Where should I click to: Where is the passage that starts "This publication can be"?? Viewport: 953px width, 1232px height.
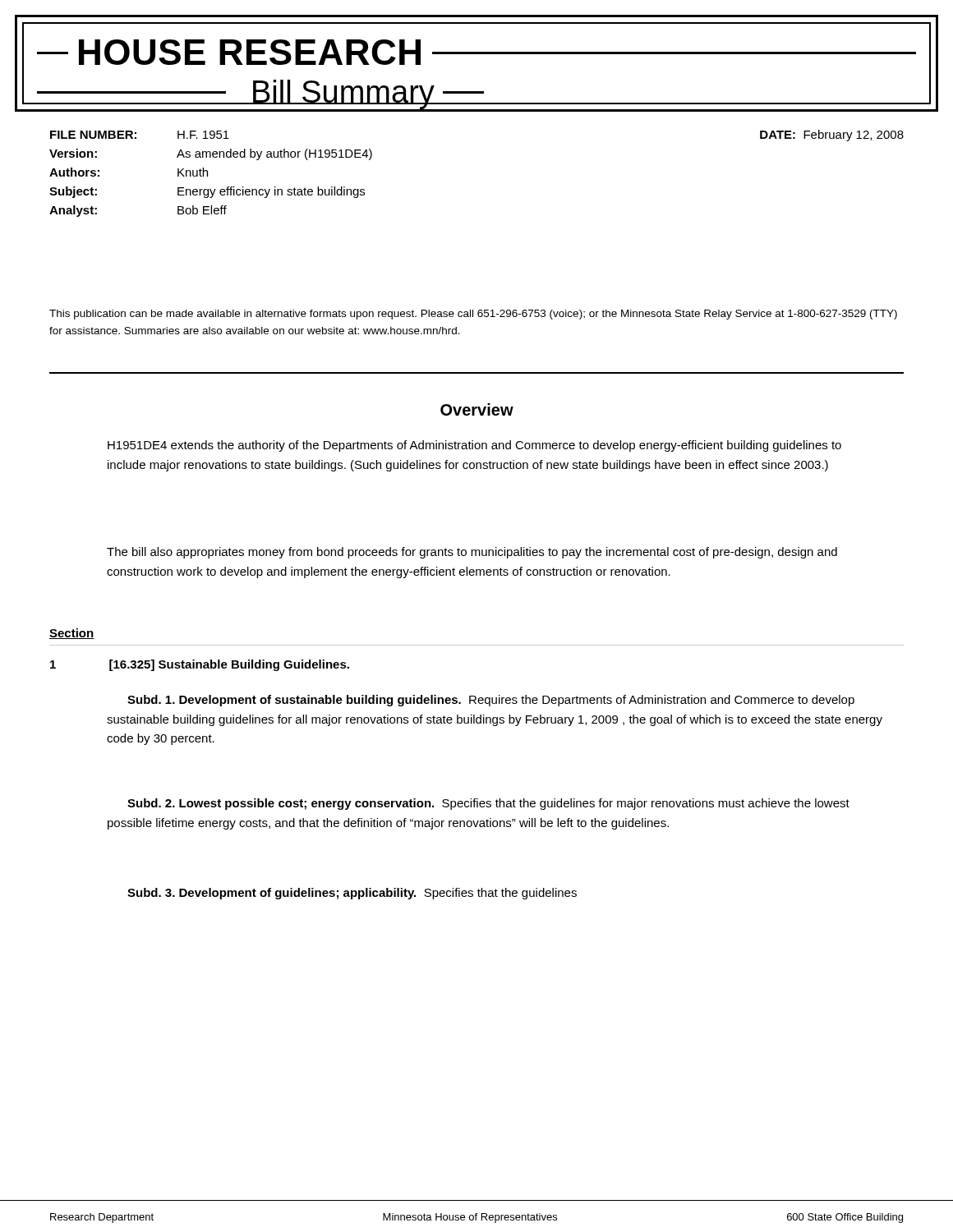pos(473,322)
